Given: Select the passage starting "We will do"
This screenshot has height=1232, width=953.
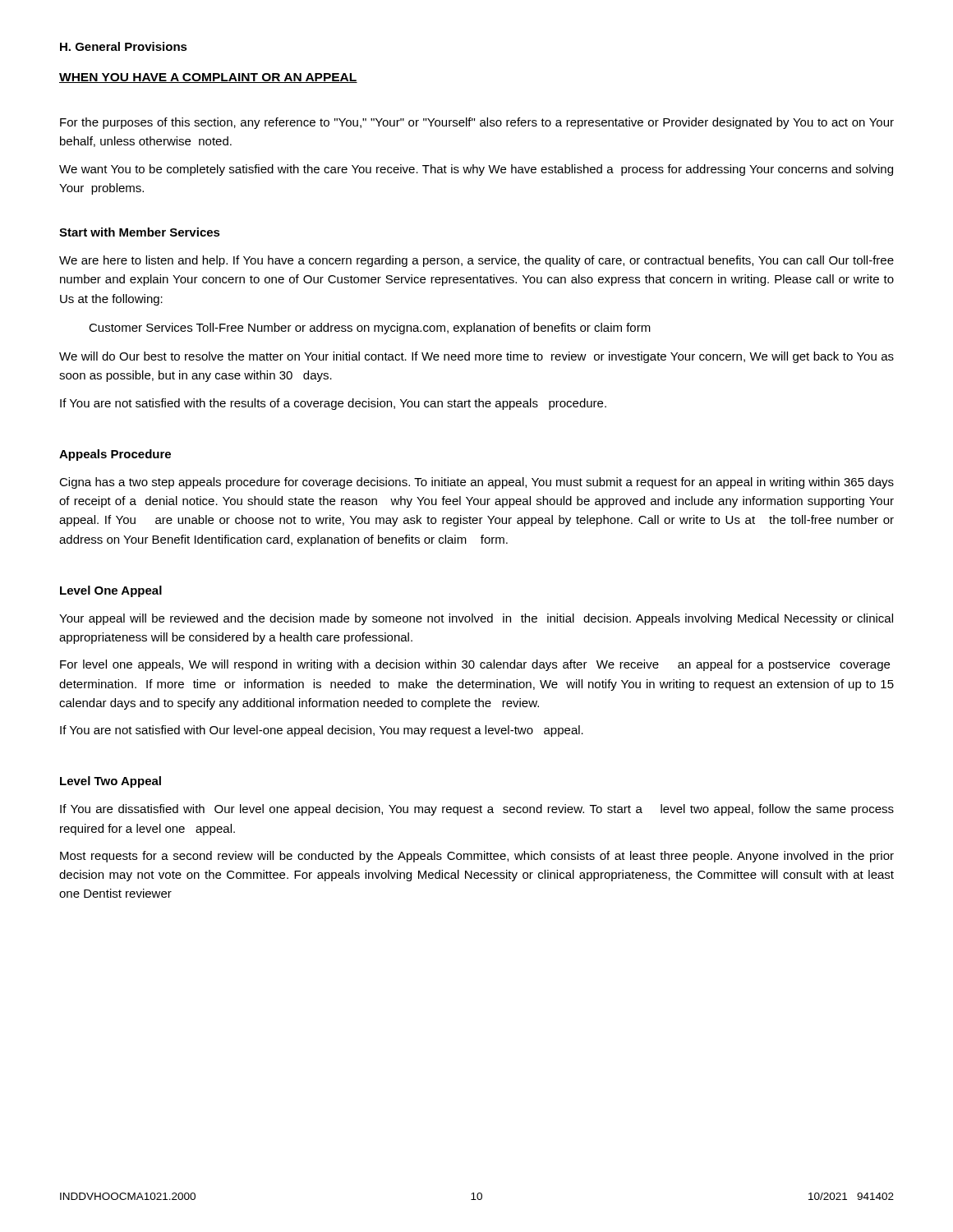Looking at the screenshot, I should [476, 366].
